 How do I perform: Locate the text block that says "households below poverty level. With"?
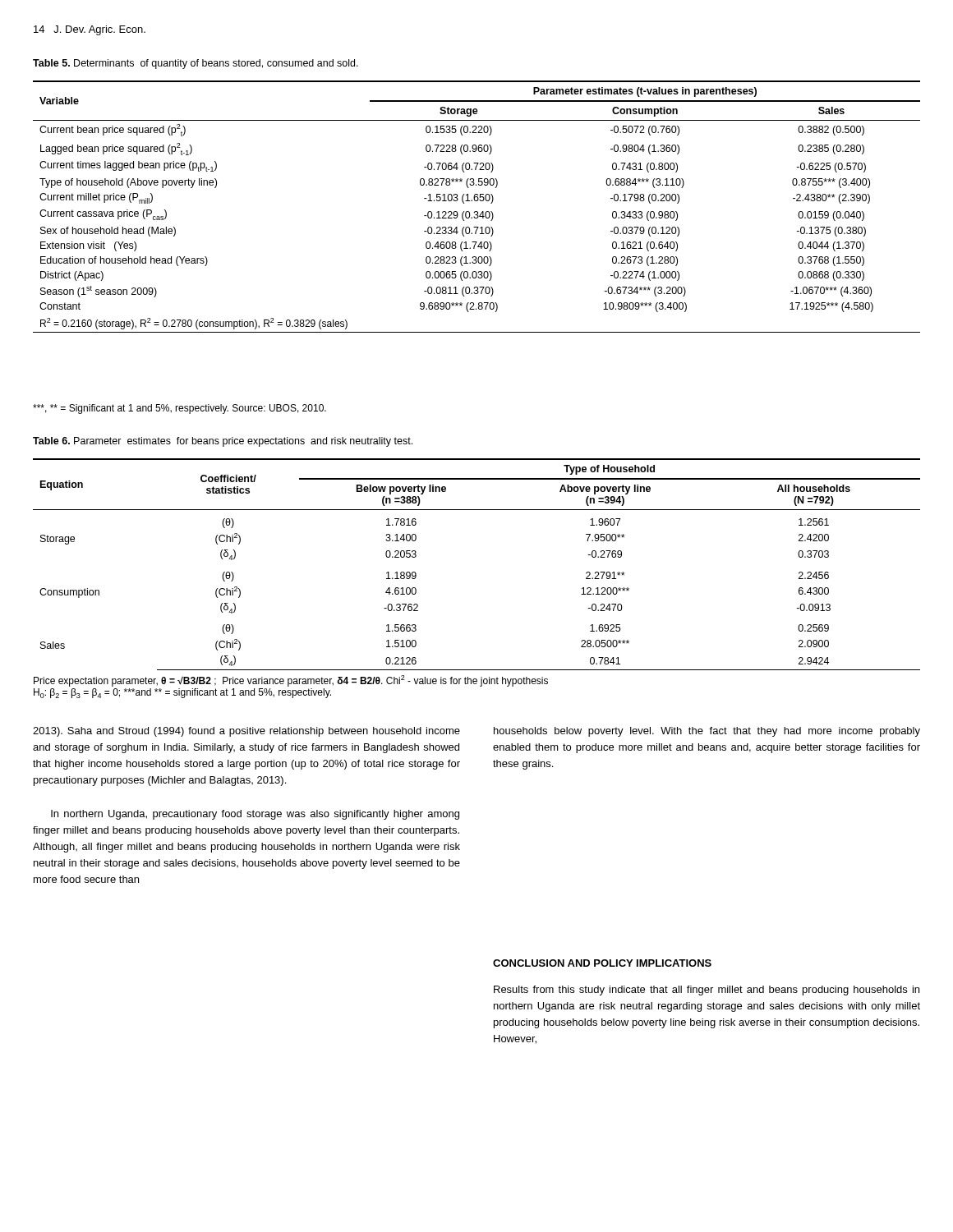tap(707, 747)
